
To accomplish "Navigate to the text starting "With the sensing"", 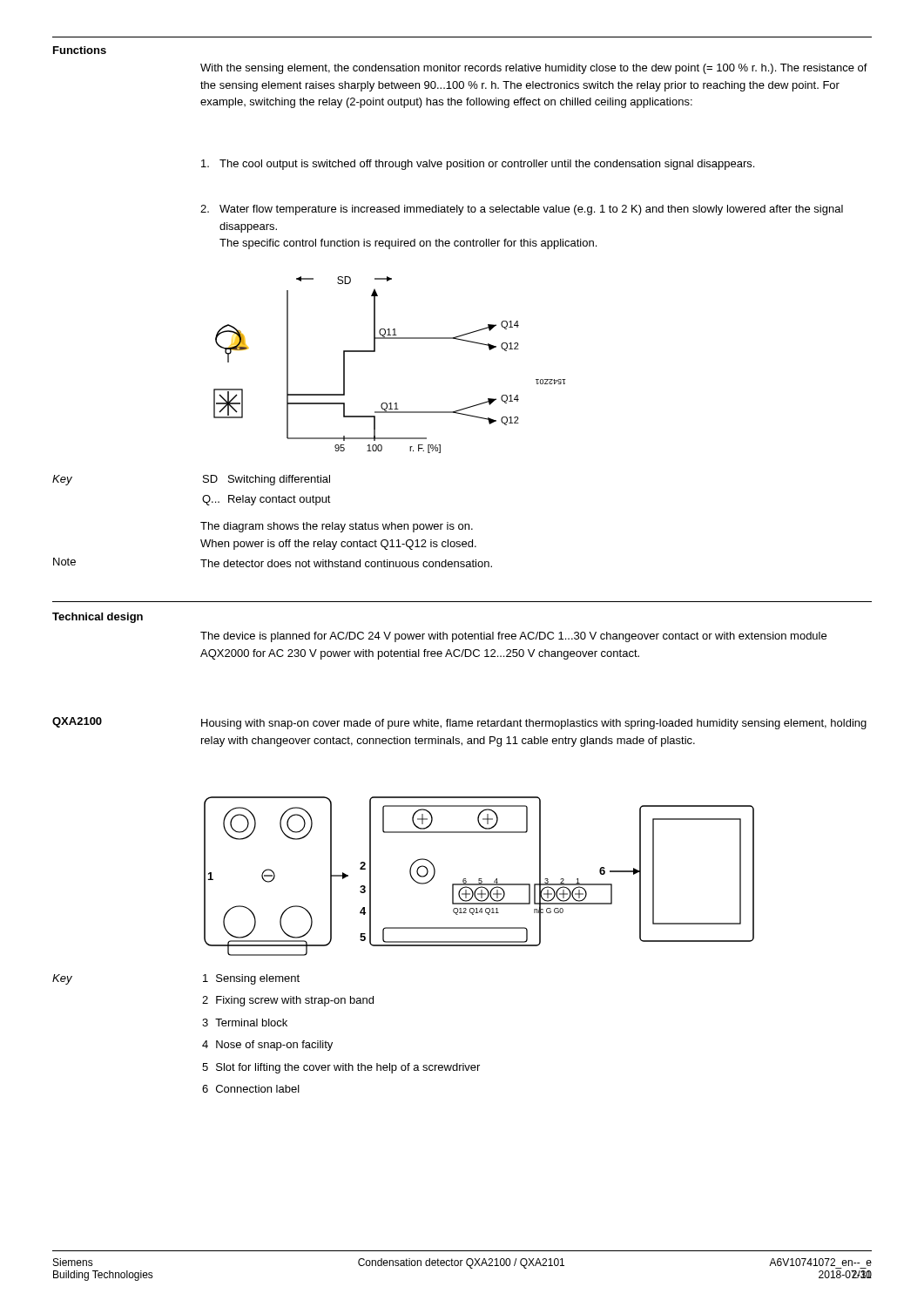I will coord(534,85).
